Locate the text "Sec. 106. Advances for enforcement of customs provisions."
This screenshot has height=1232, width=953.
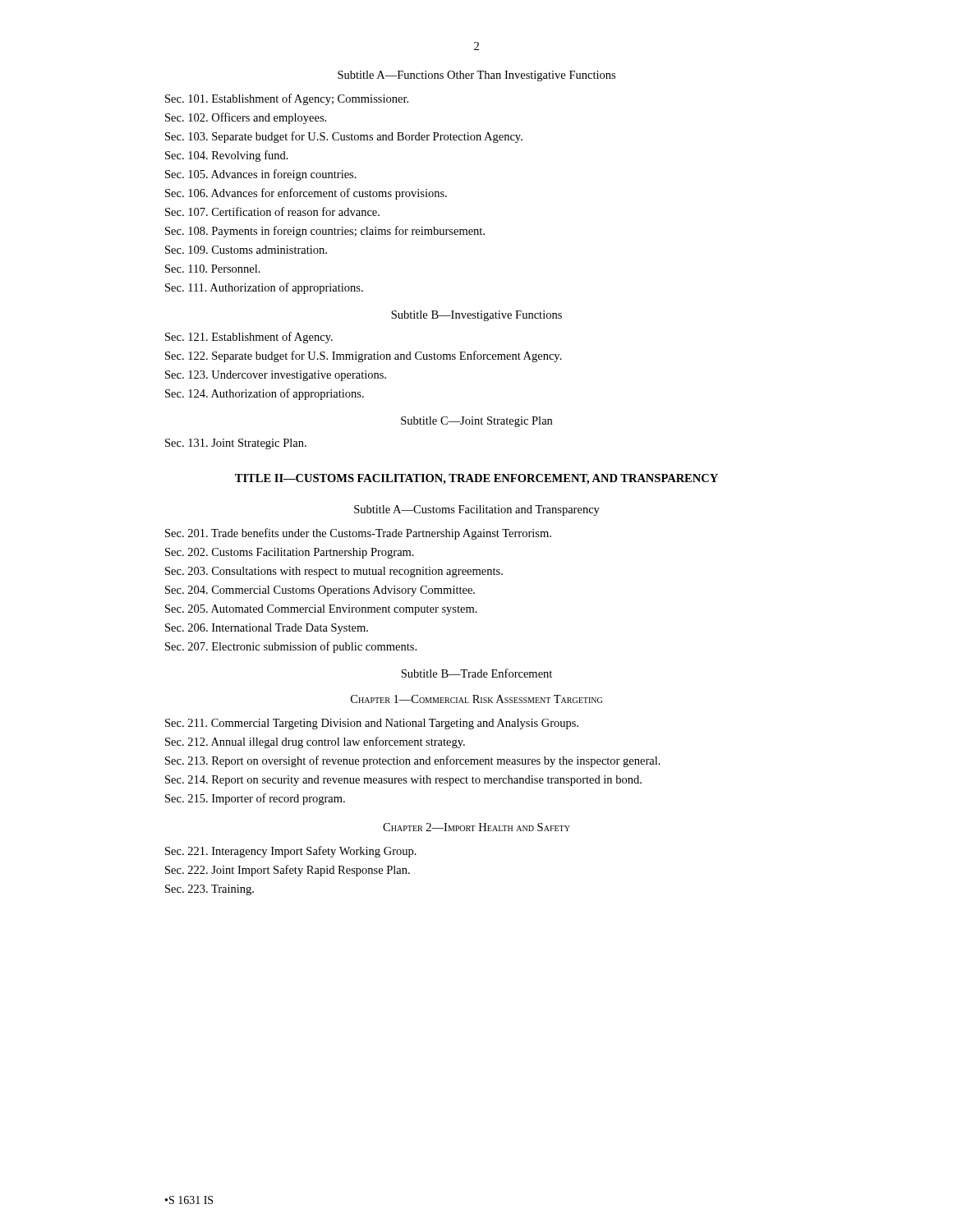(x=306, y=194)
